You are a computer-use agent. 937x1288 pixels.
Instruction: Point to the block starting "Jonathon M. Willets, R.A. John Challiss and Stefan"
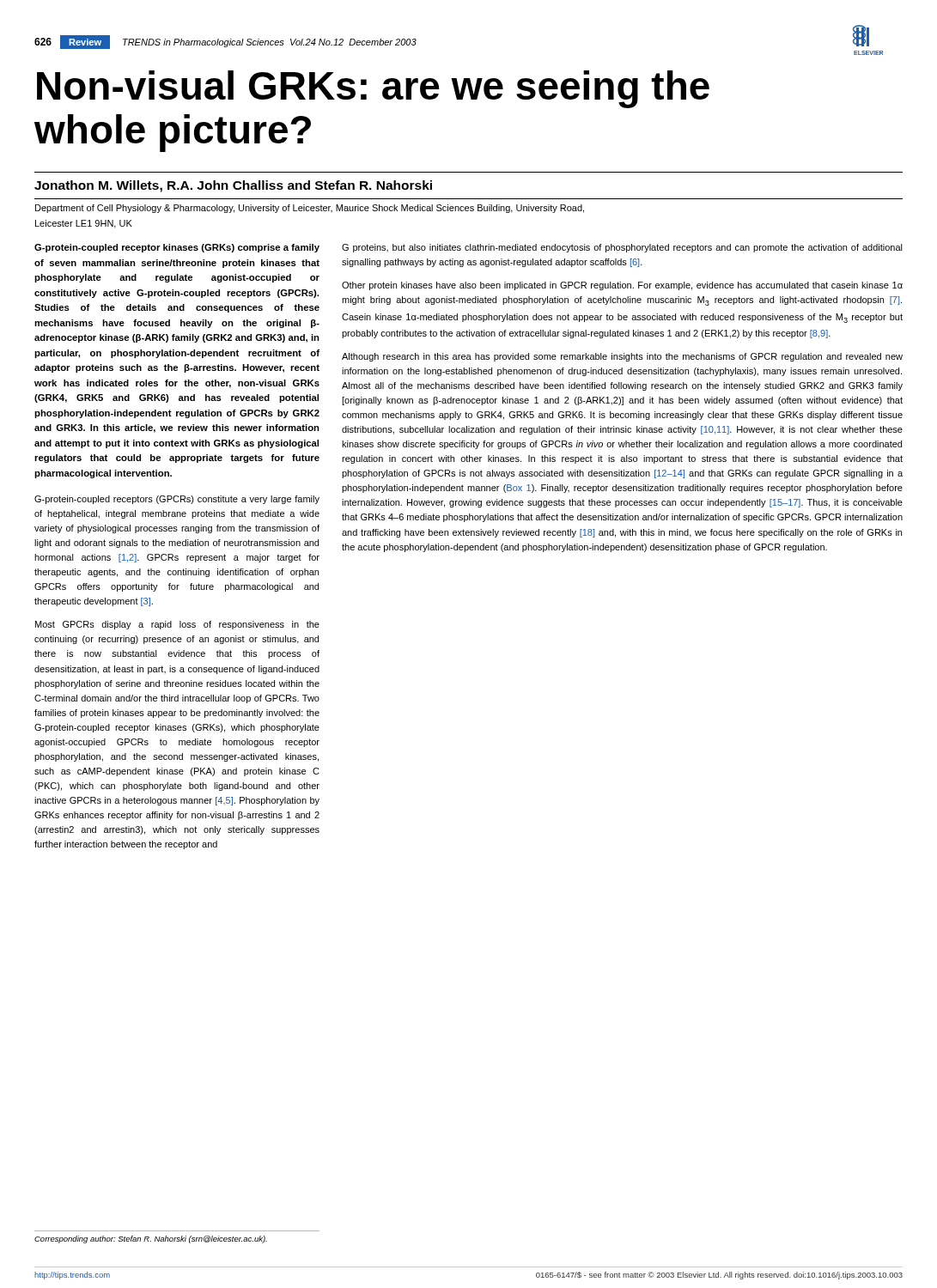coord(234,185)
